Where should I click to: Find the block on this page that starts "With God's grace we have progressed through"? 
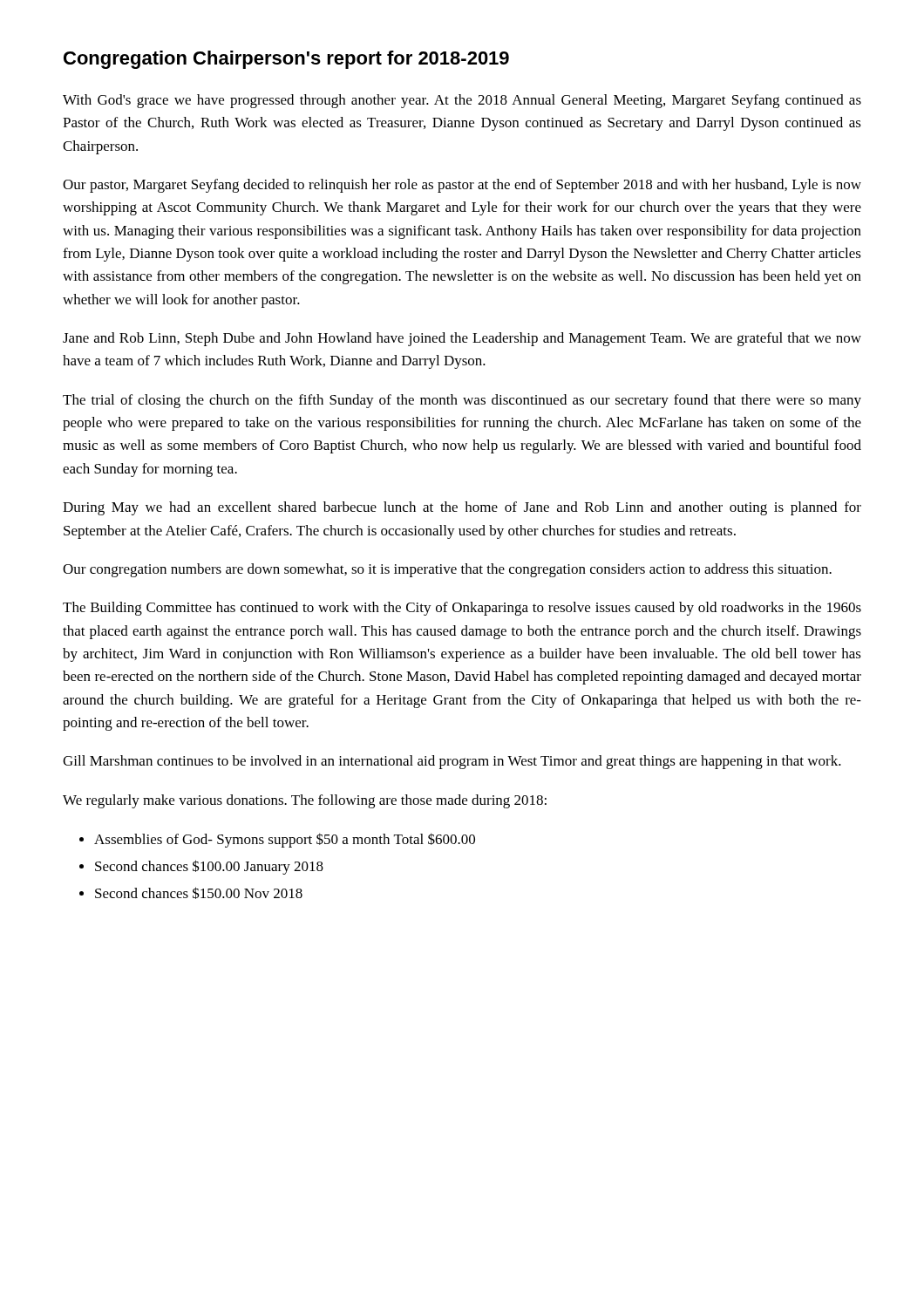click(462, 123)
